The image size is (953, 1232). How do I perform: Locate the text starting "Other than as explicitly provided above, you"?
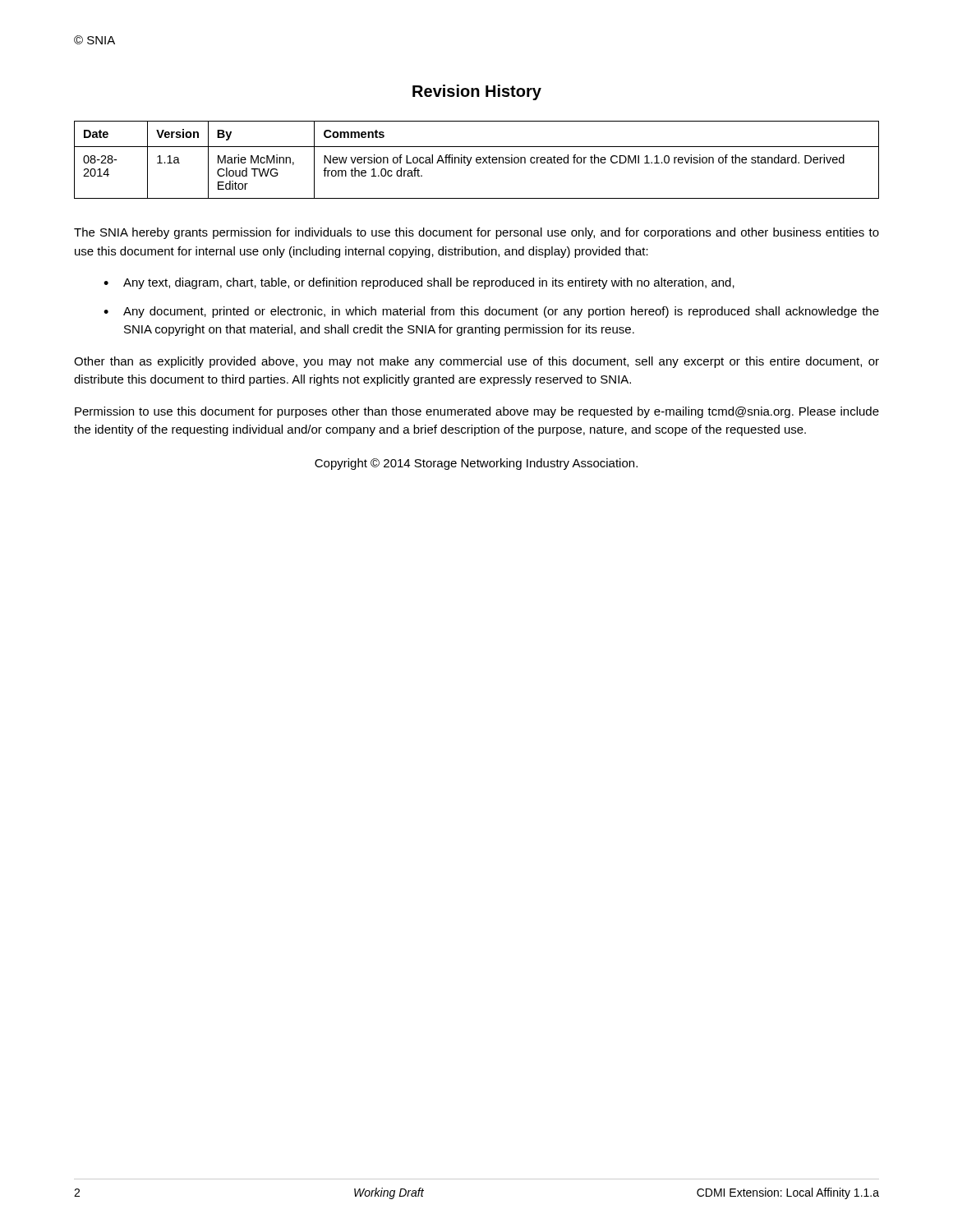(x=476, y=370)
